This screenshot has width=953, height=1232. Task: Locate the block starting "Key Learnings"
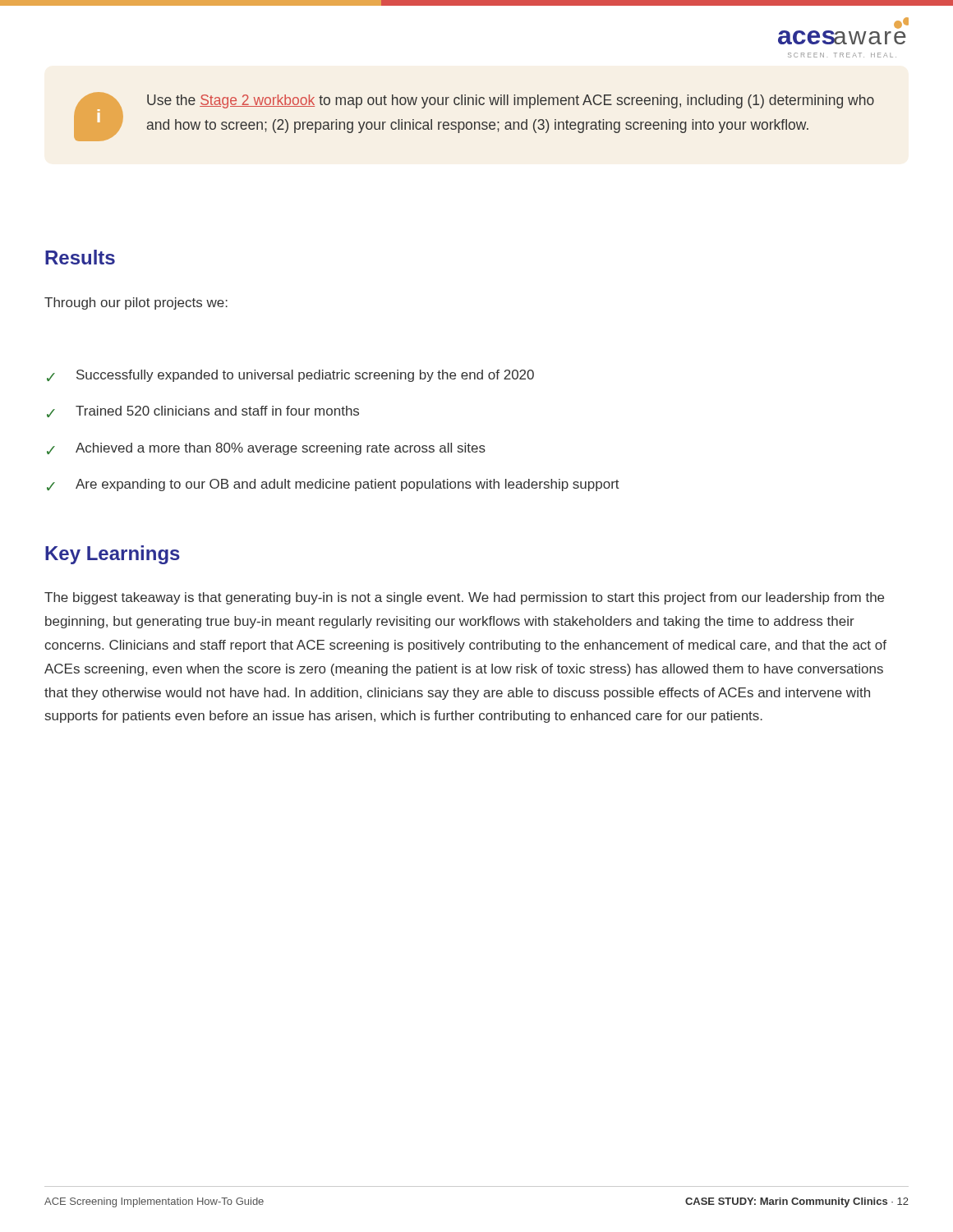click(x=112, y=554)
